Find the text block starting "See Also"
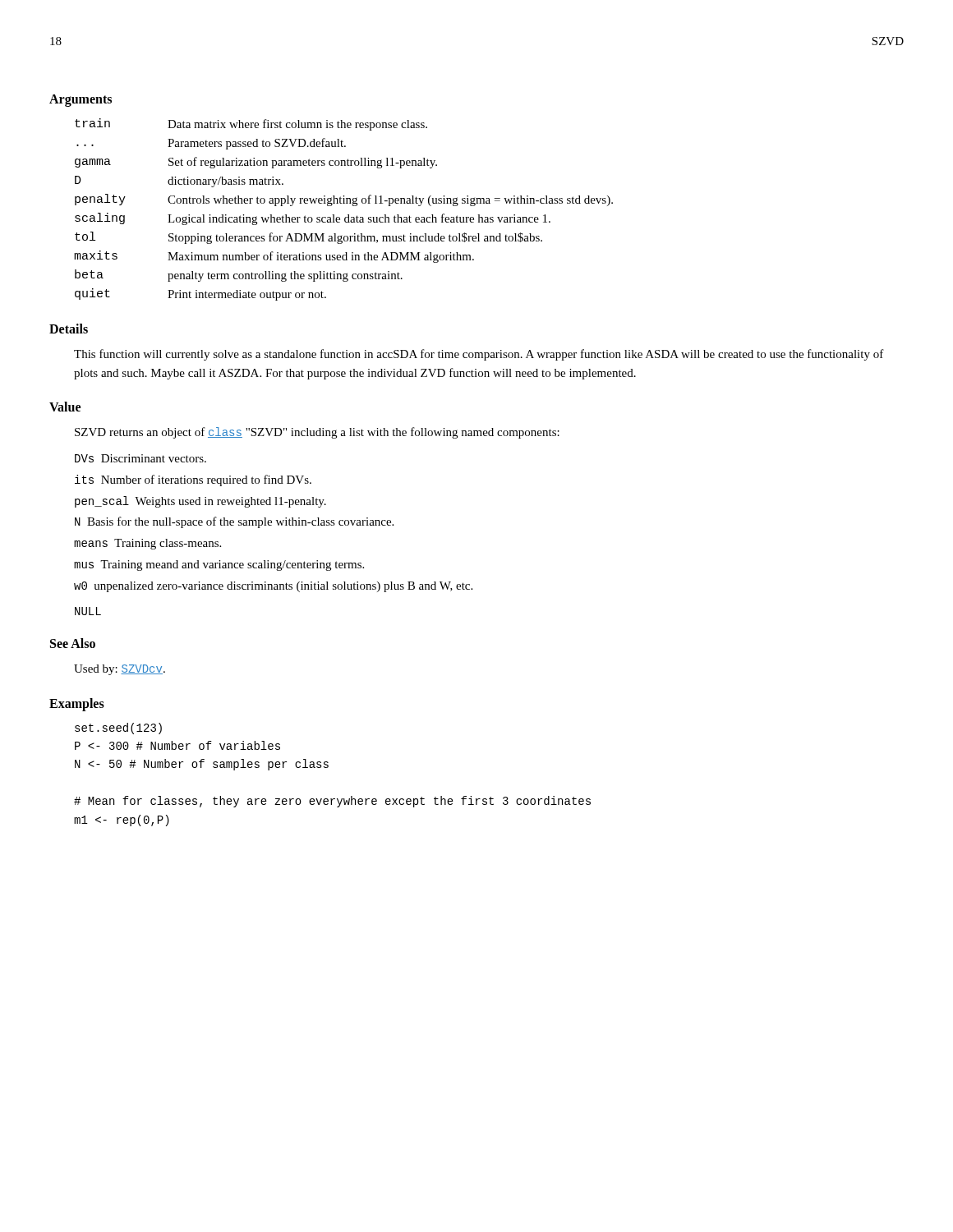 tap(72, 643)
